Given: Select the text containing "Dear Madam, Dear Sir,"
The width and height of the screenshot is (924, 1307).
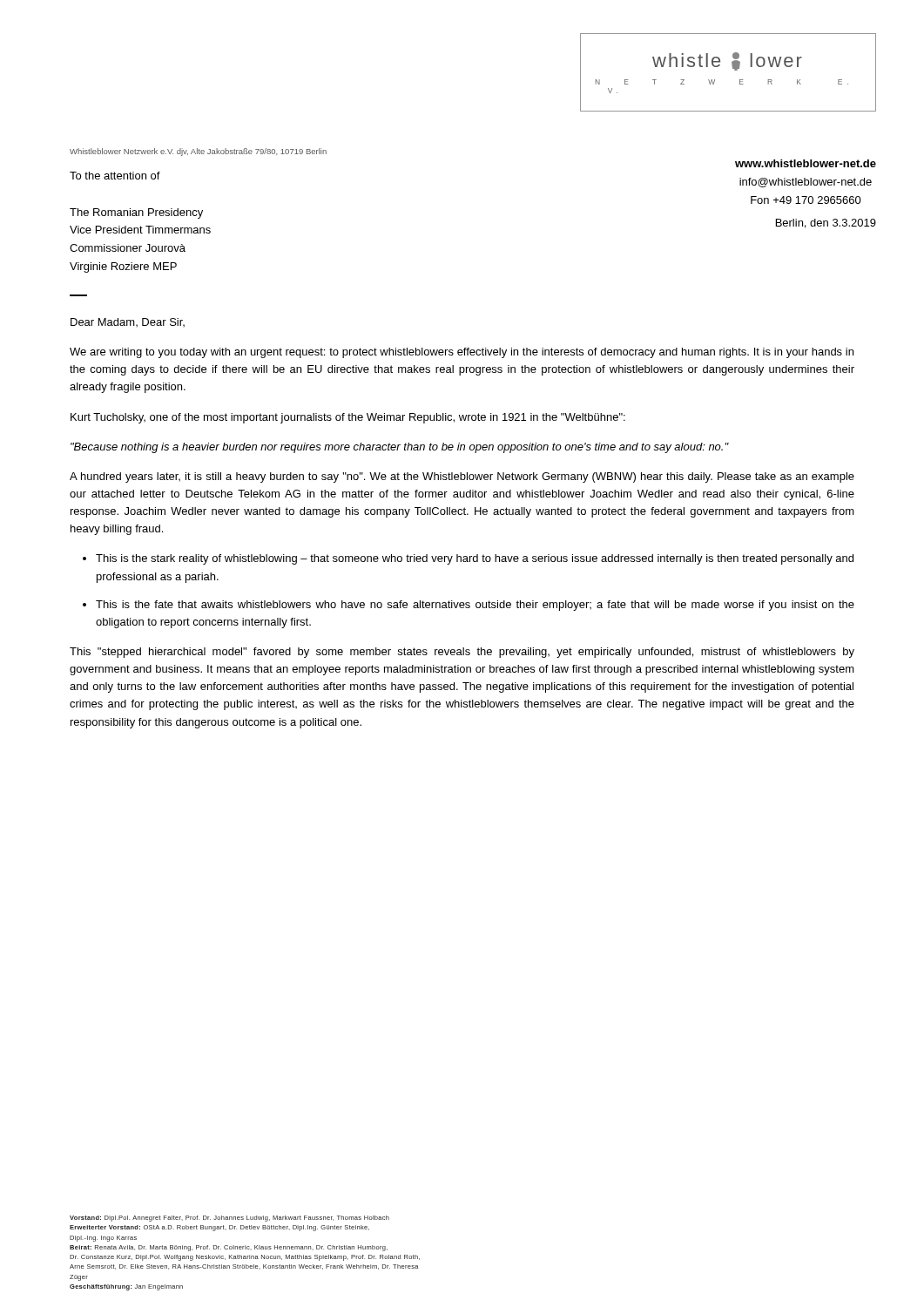Looking at the screenshot, I should coord(128,322).
